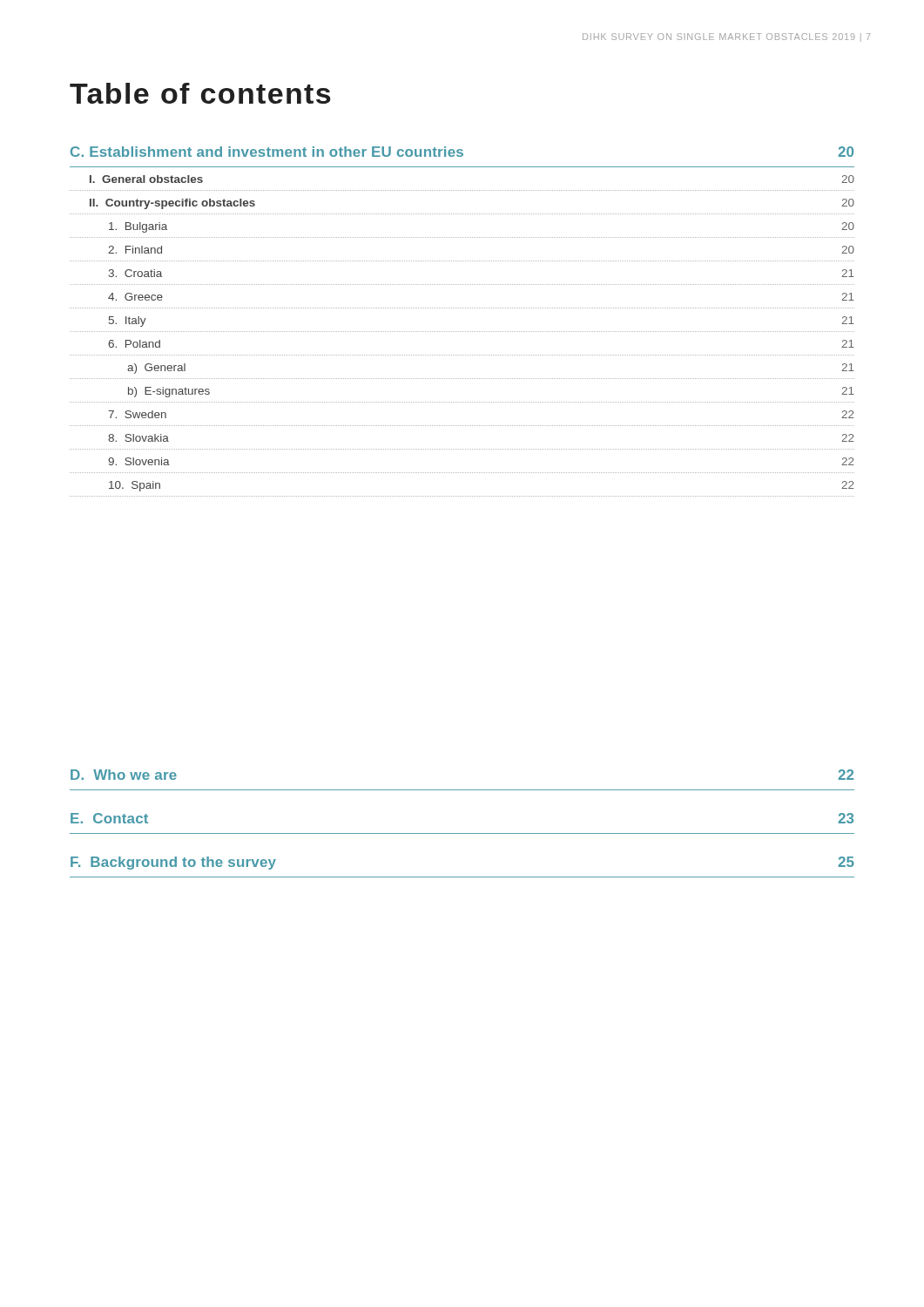
Task: Locate the section header containing "E. Contact 23"
Action: click(x=462, y=822)
